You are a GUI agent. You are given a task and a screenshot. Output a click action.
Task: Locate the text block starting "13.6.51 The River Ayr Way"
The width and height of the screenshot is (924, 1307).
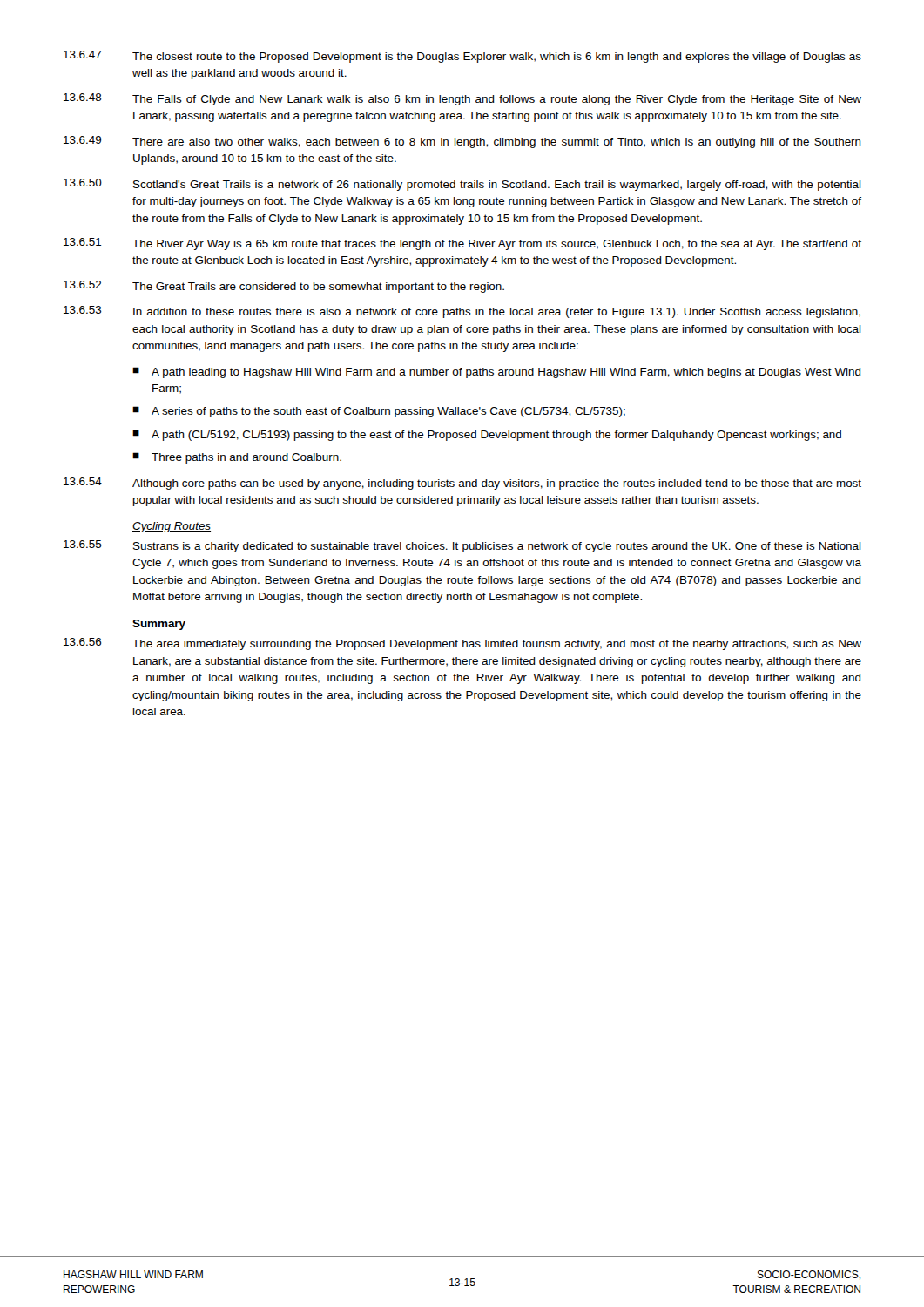(462, 252)
